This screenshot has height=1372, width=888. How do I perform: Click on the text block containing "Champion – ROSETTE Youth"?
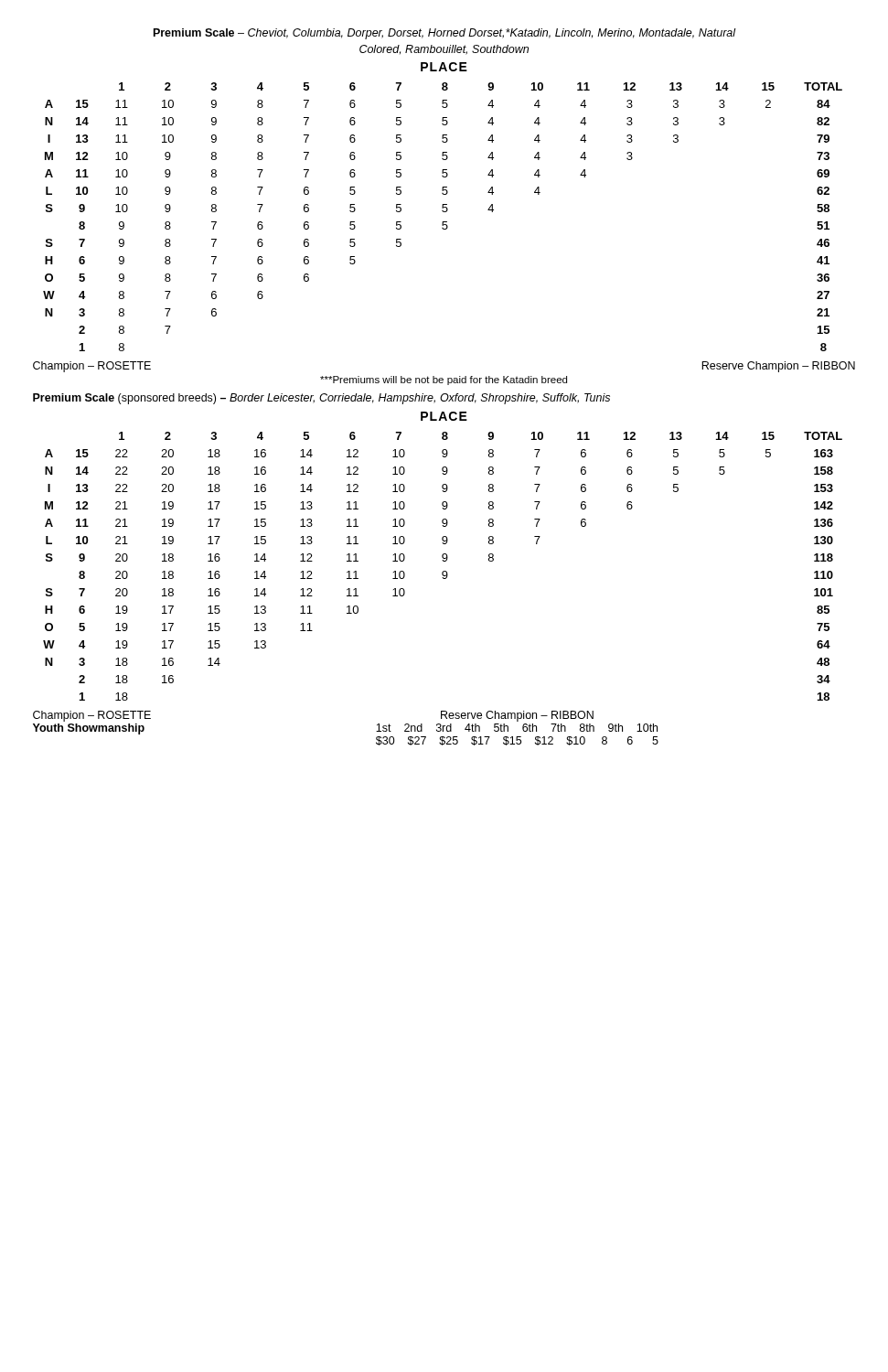point(444,728)
